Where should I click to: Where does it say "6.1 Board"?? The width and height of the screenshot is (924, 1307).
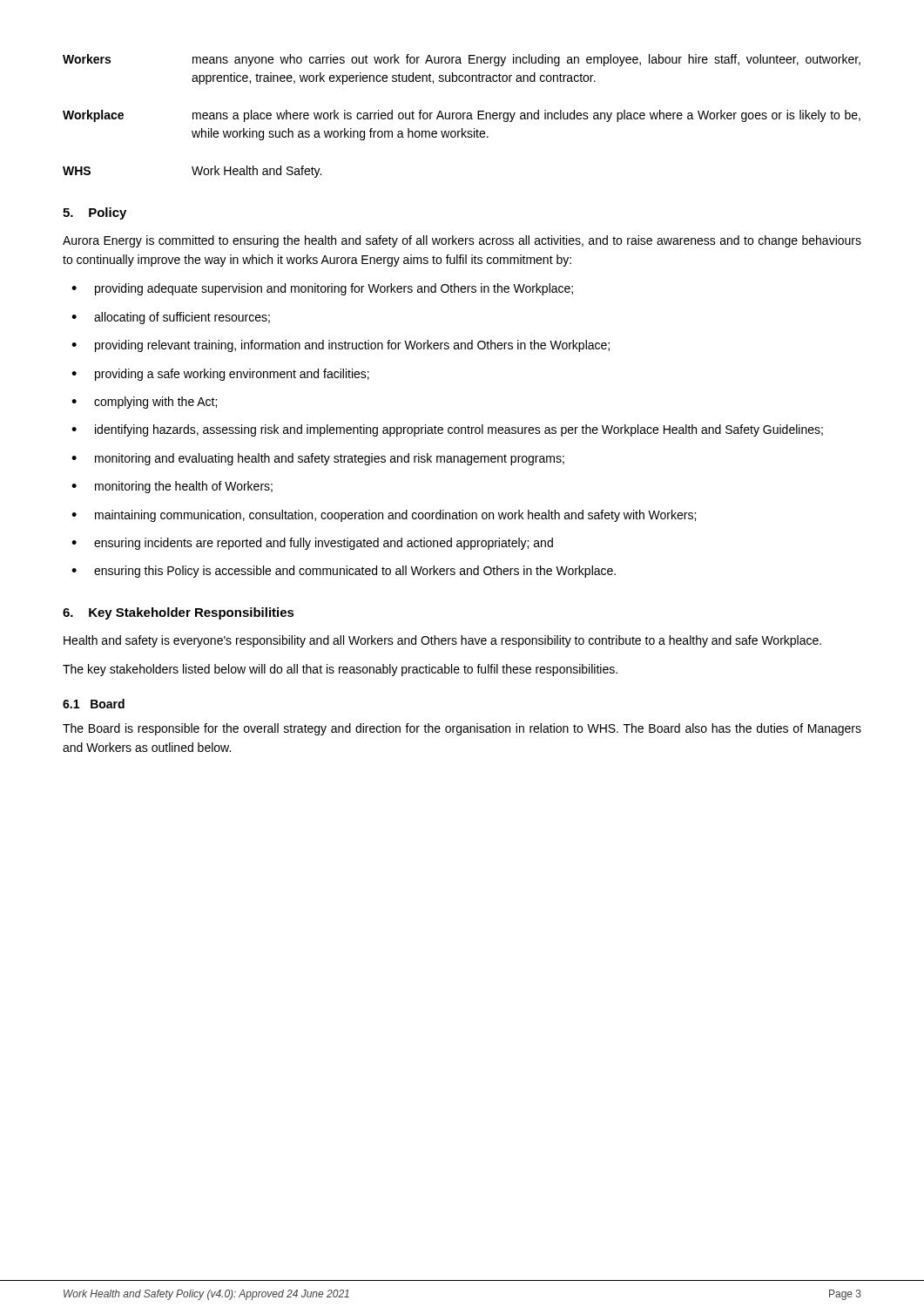coord(94,704)
